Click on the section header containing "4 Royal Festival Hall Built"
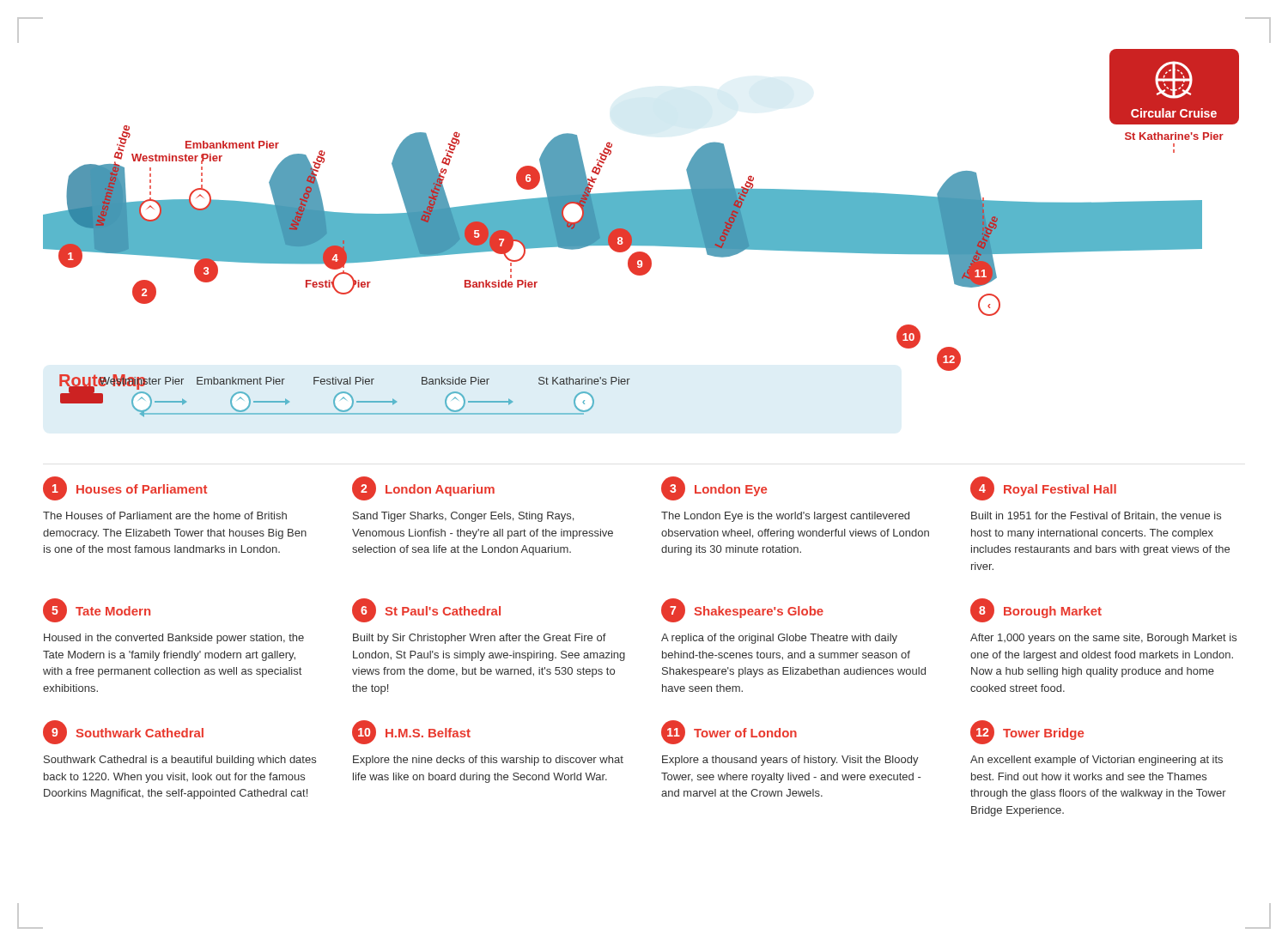The image size is (1288, 946). point(1108,525)
